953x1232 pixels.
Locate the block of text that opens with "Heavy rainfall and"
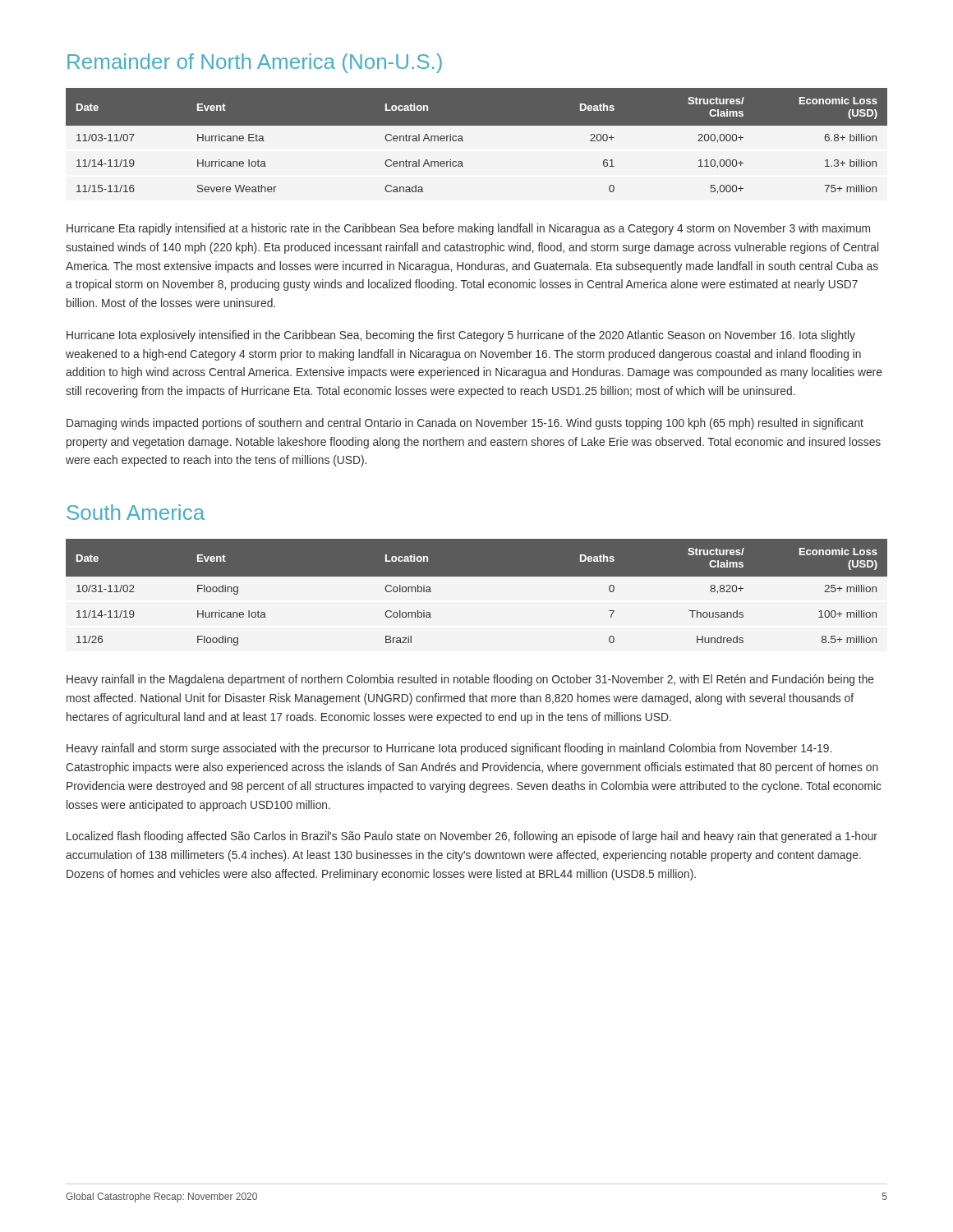[x=474, y=777]
